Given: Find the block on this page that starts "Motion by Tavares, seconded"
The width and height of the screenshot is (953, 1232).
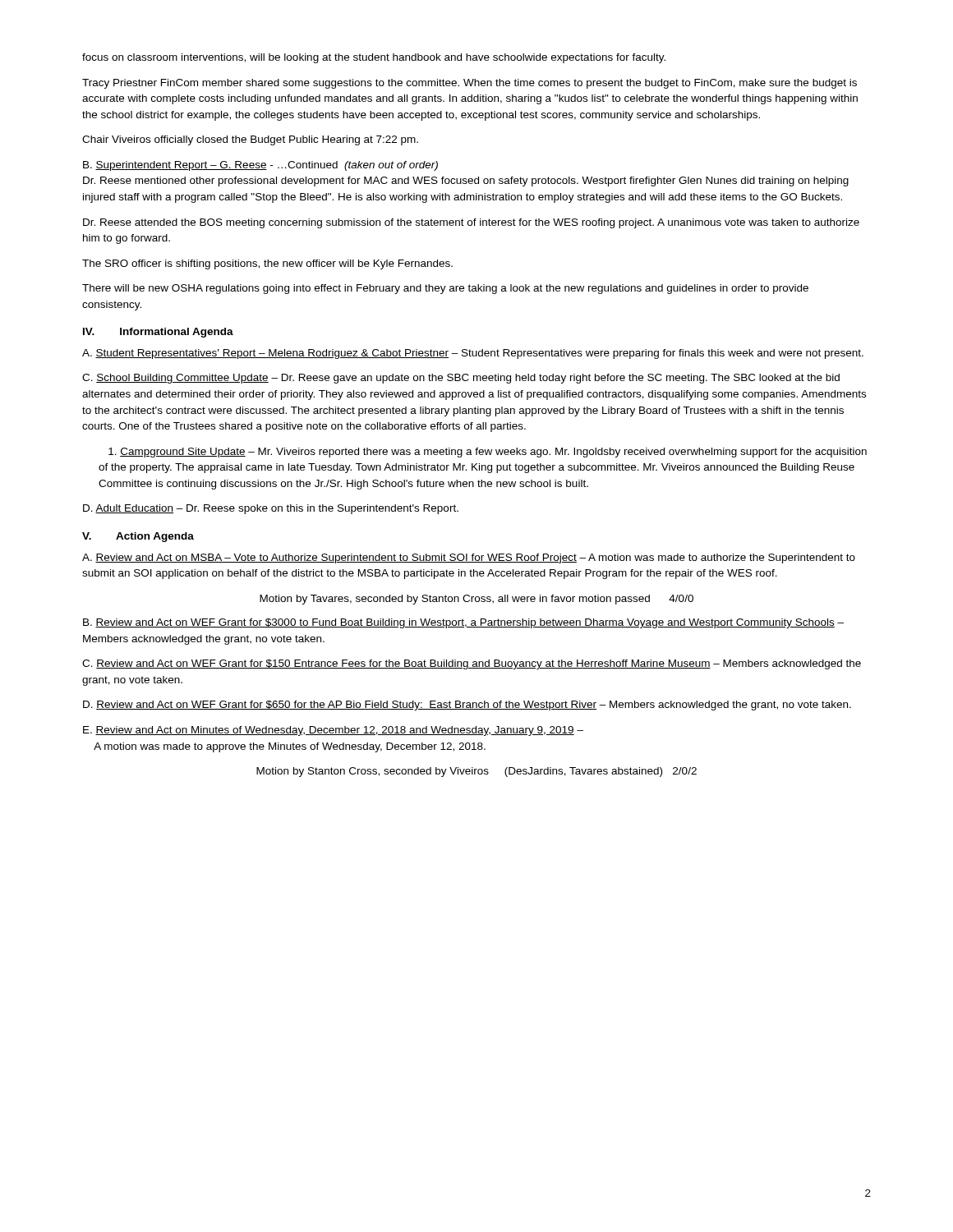Looking at the screenshot, I should coord(476,598).
